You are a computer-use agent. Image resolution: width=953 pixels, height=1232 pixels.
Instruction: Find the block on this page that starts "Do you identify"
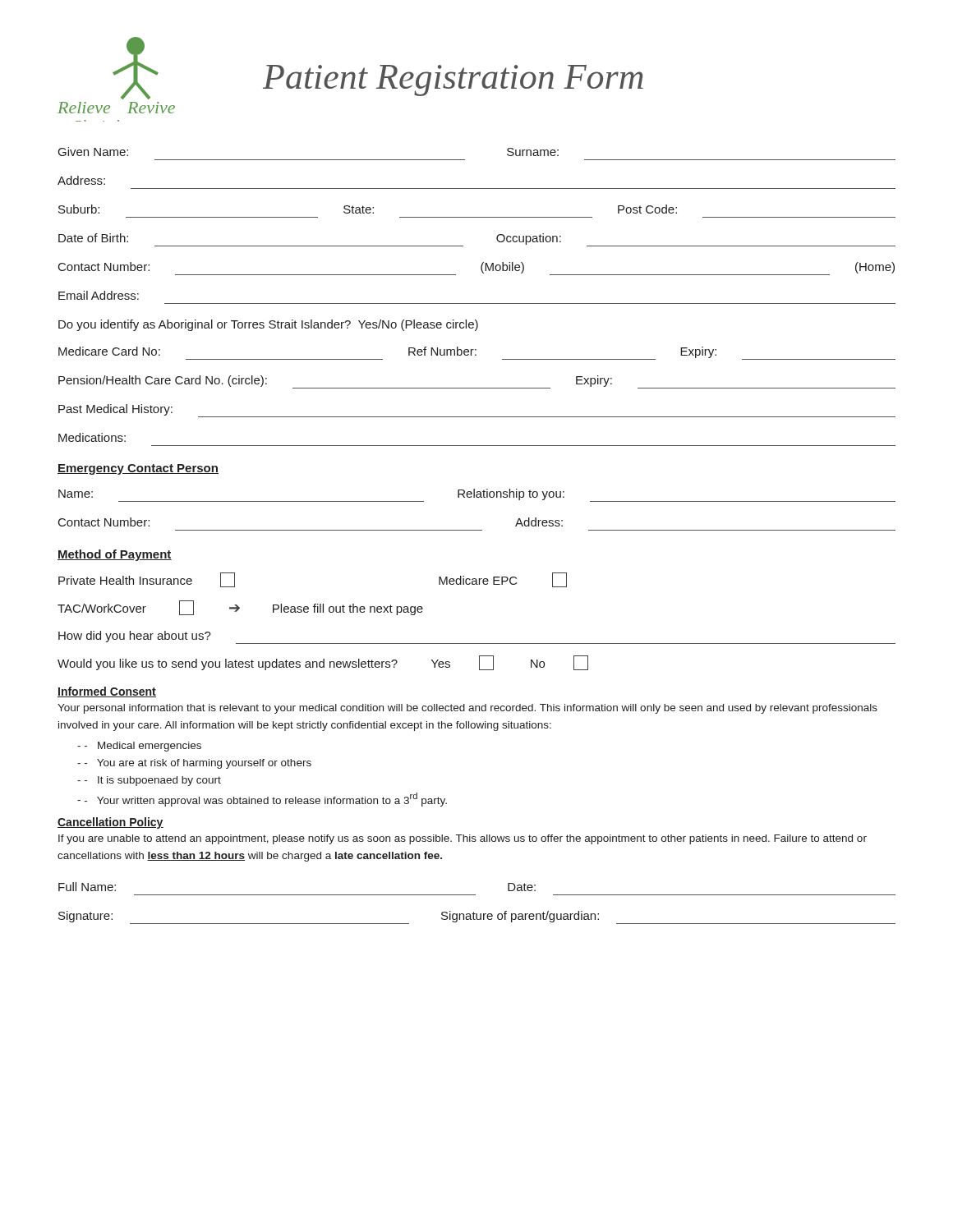(x=268, y=324)
